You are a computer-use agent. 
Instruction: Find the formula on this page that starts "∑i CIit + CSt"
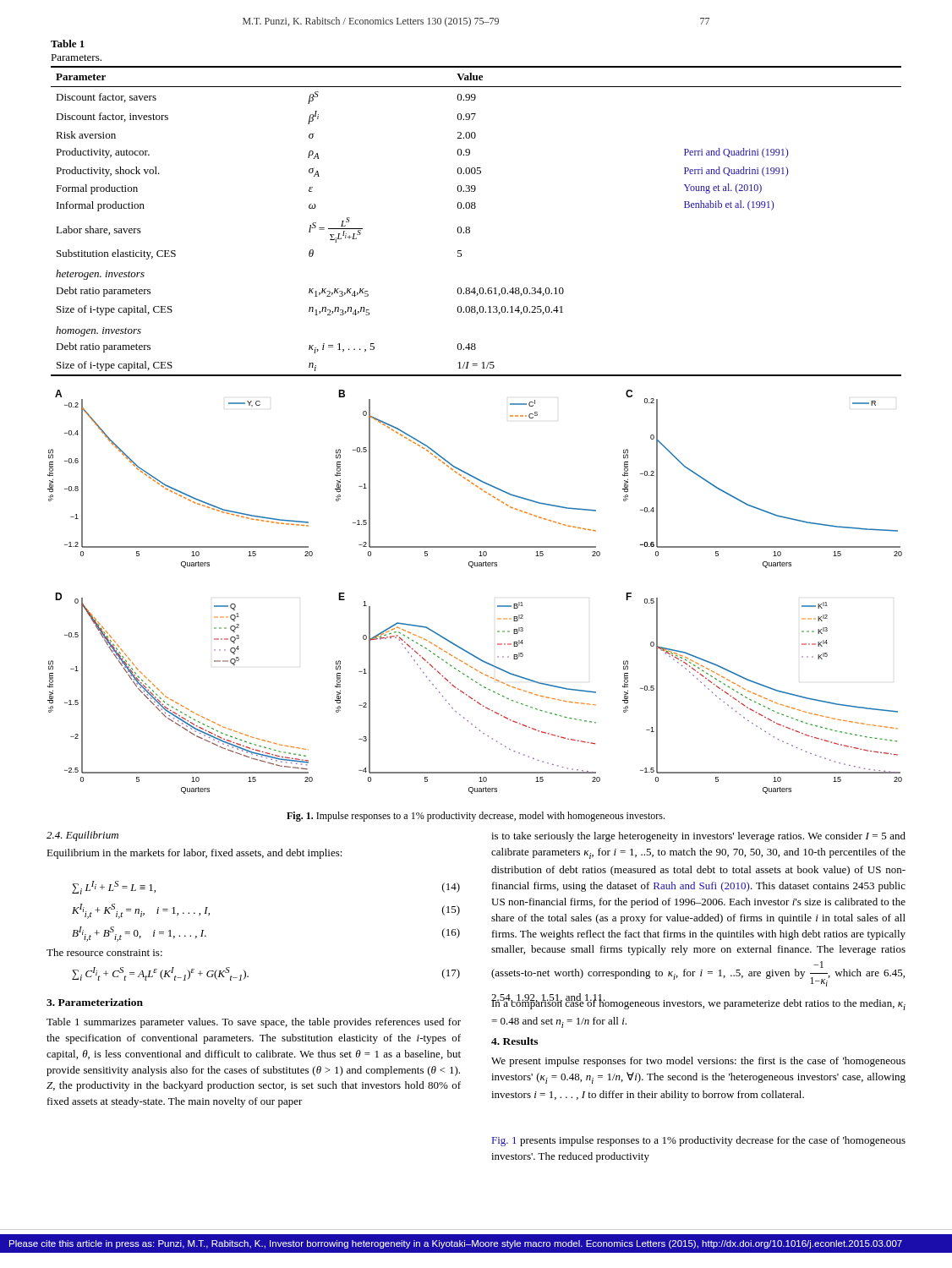[x=254, y=973]
